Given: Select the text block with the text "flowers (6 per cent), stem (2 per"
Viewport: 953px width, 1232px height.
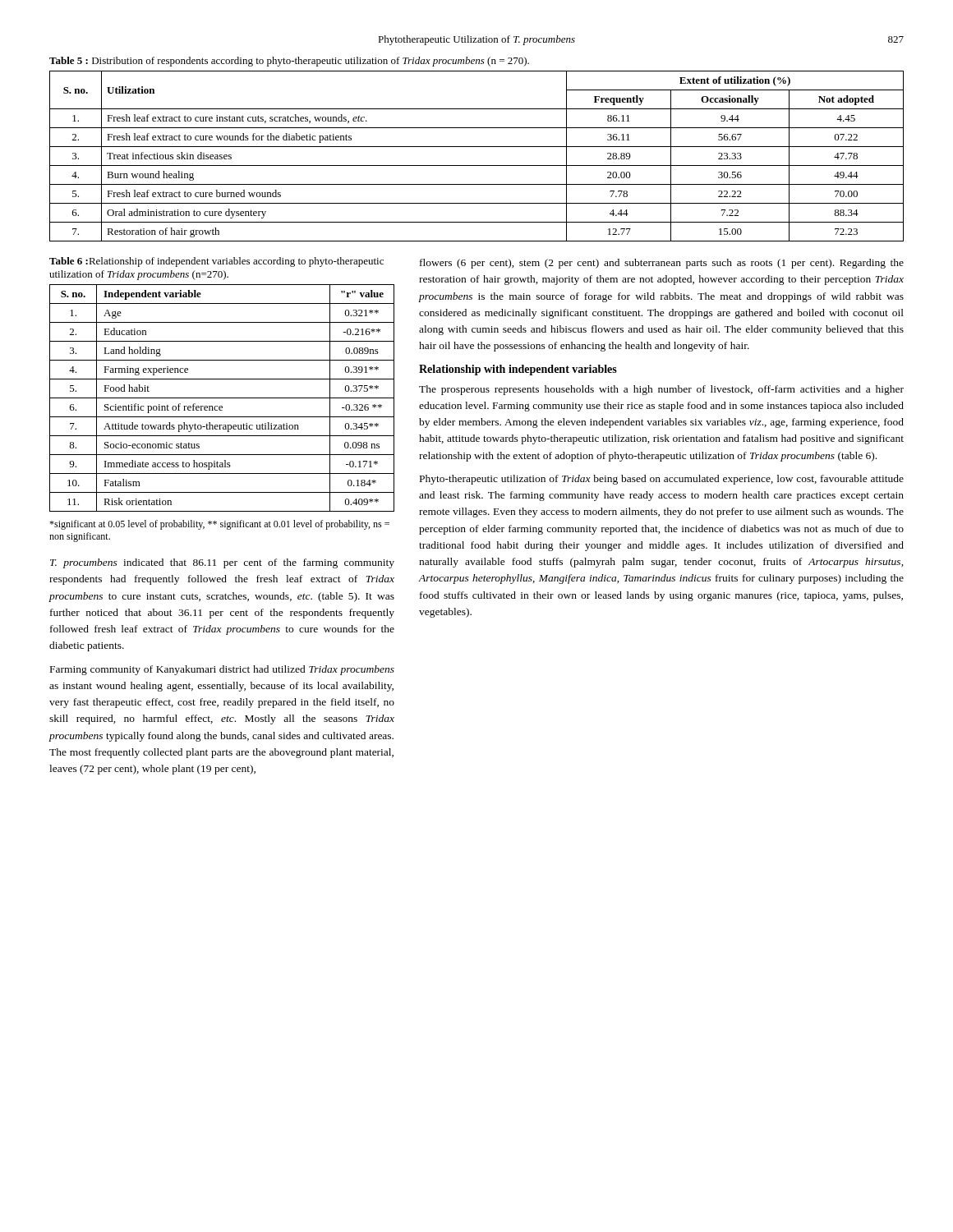Looking at the screenshot, I should (661, 304).
